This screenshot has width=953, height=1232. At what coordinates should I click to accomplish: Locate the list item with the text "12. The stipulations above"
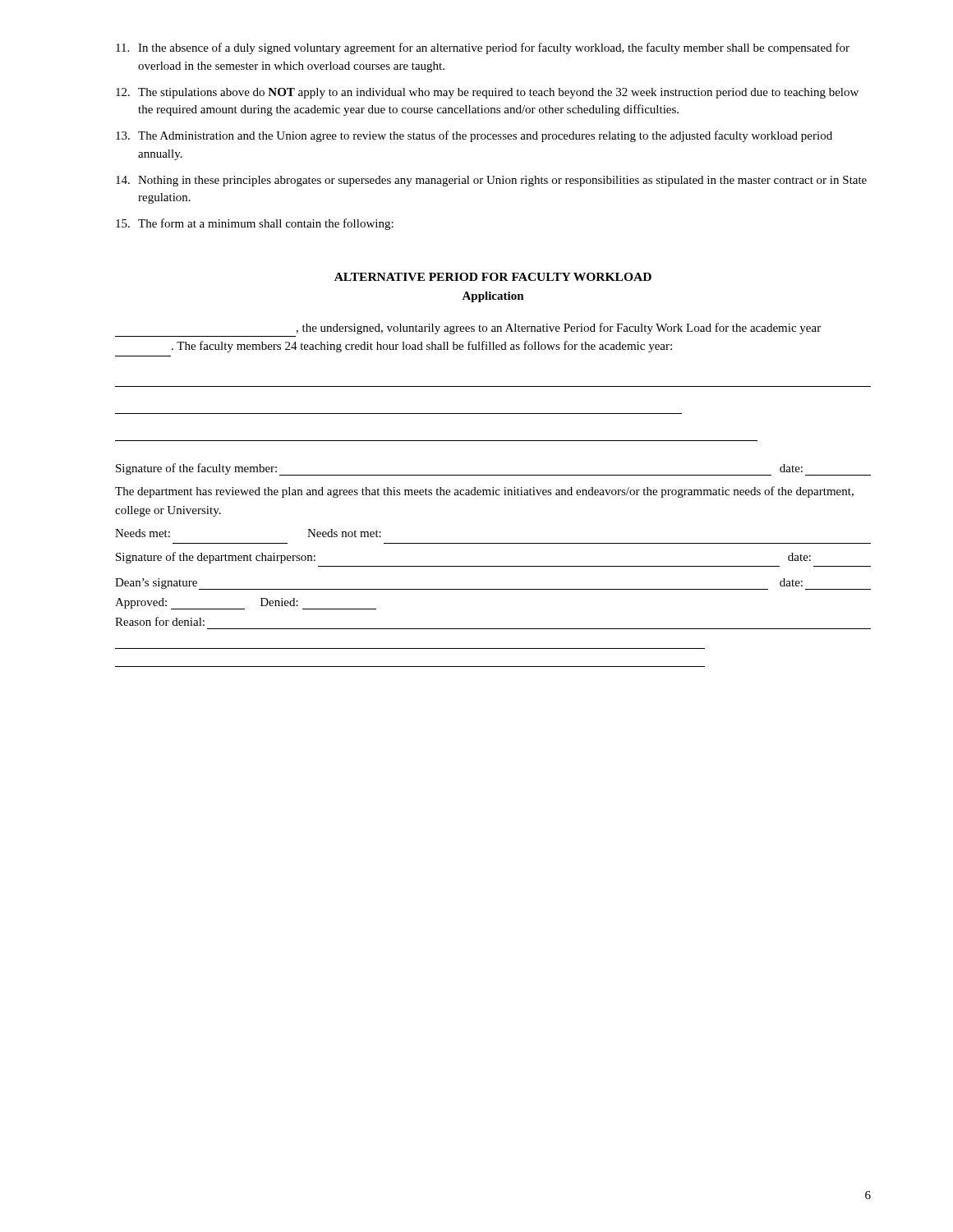point(493,101)
